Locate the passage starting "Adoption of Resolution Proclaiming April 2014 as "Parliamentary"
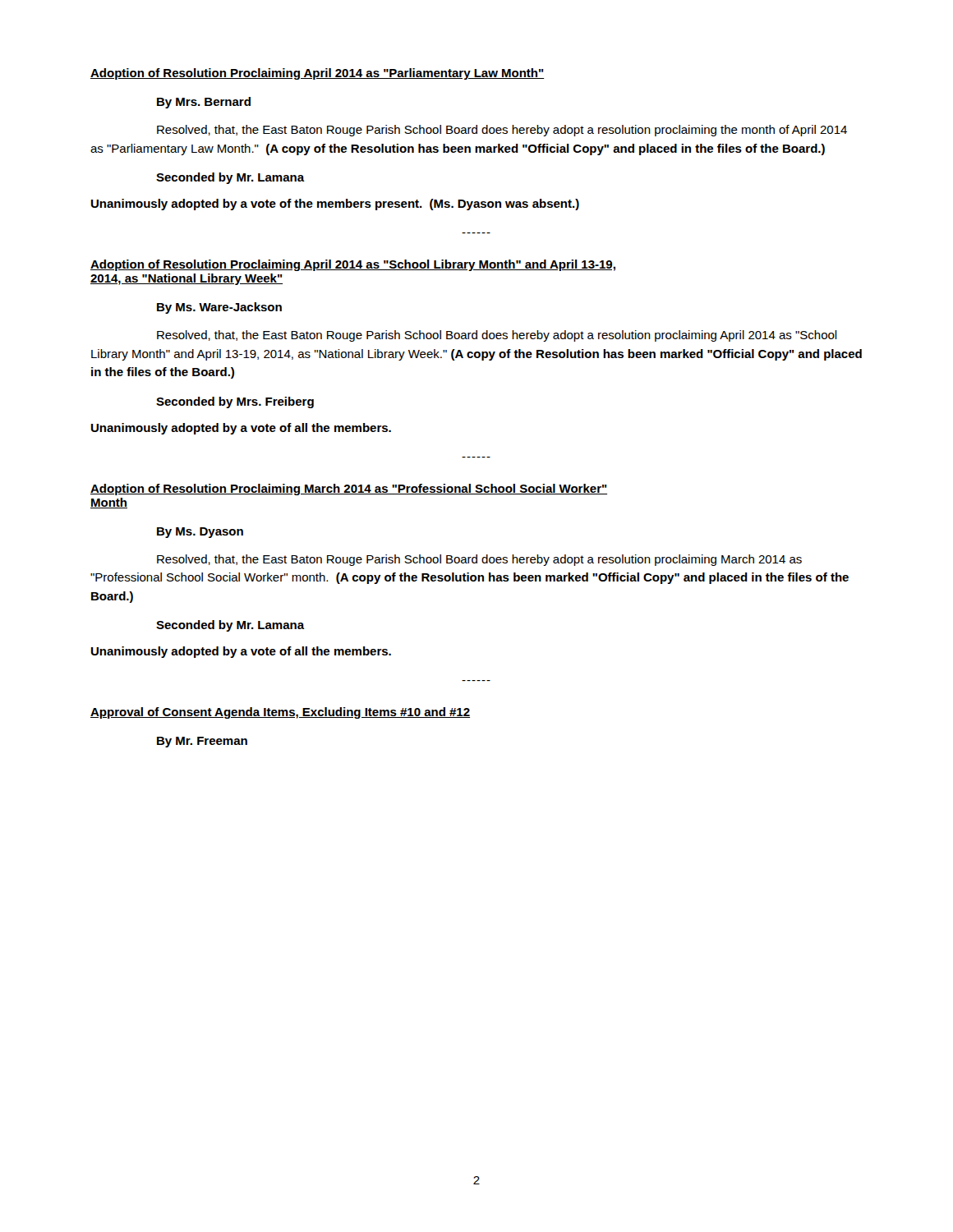The width and height of the screenshot is (953, 1232). [x=476, y=73]
